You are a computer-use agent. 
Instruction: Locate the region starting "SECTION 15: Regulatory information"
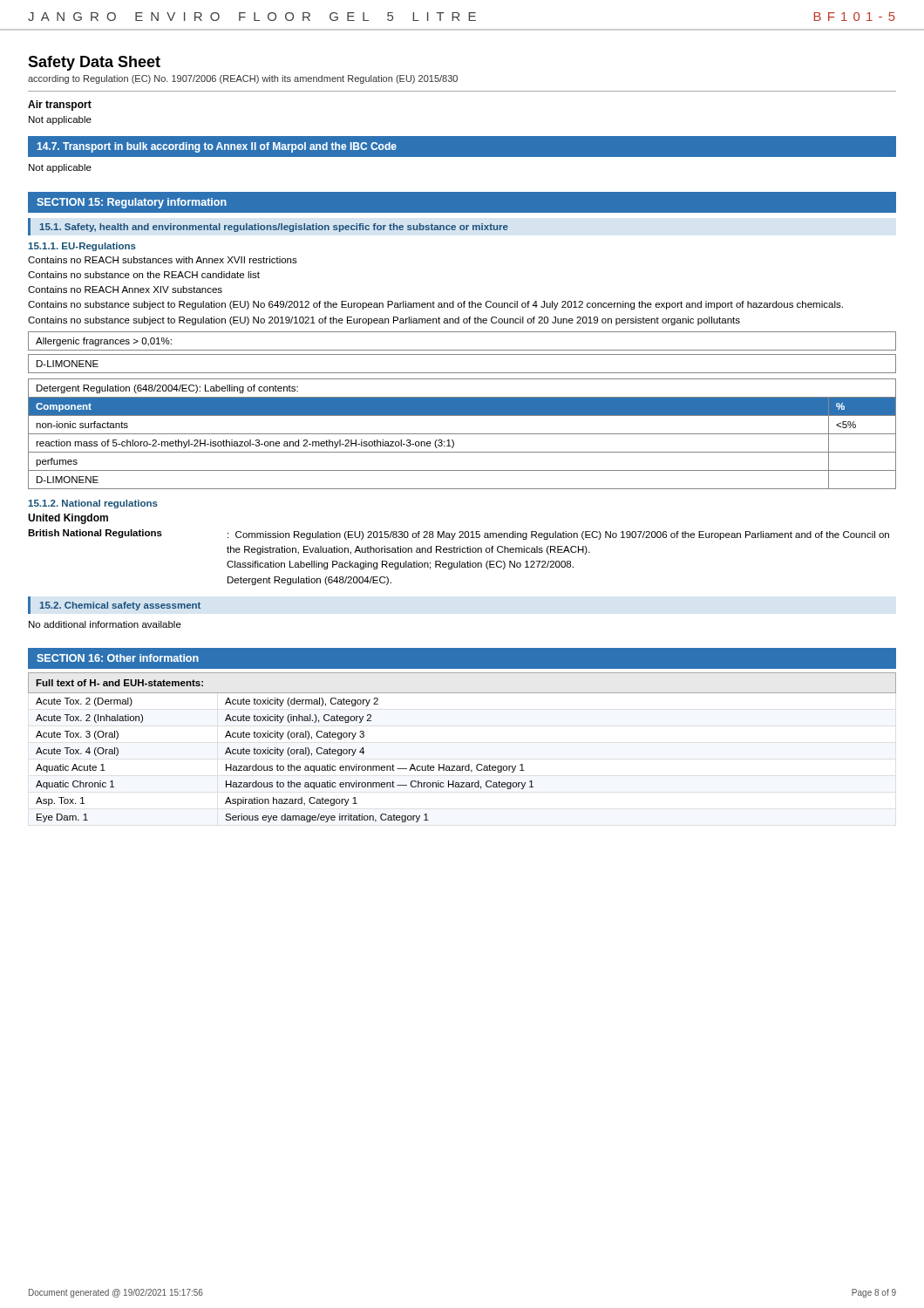(132, 202)
